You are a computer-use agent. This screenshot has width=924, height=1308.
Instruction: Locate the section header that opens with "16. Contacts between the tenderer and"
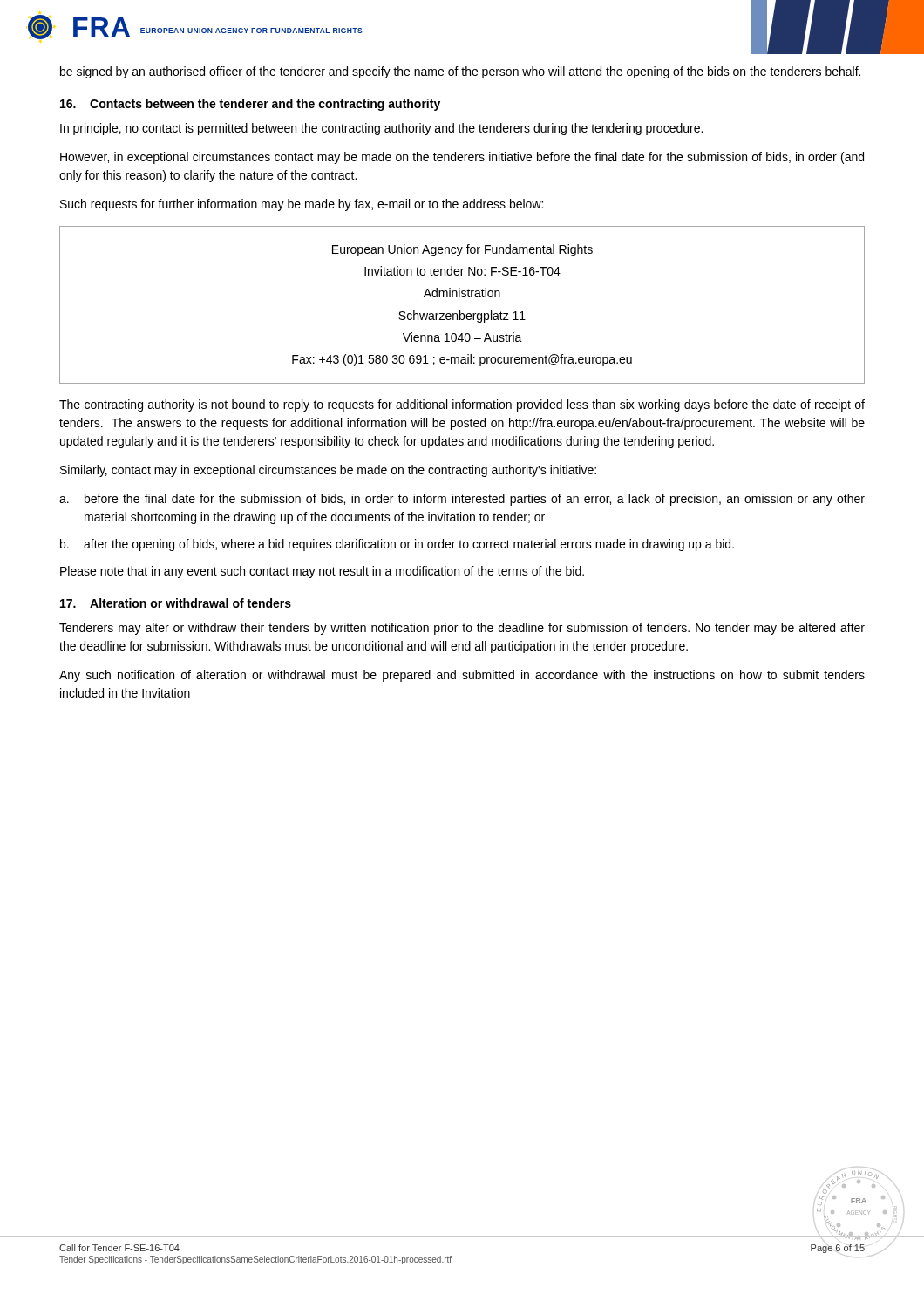click(250, 104)
